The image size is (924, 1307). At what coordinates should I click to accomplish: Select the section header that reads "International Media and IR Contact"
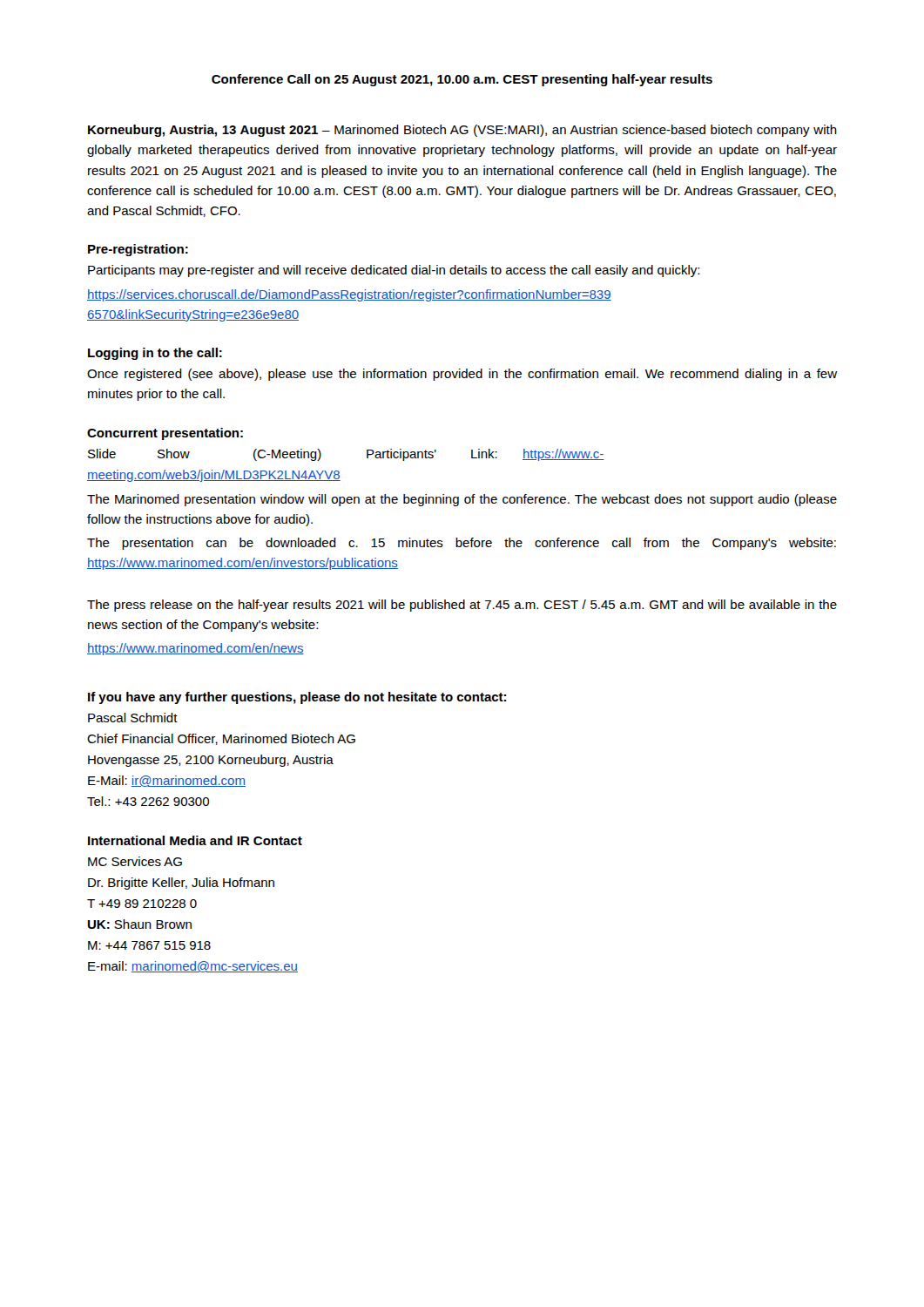(195, 841)
